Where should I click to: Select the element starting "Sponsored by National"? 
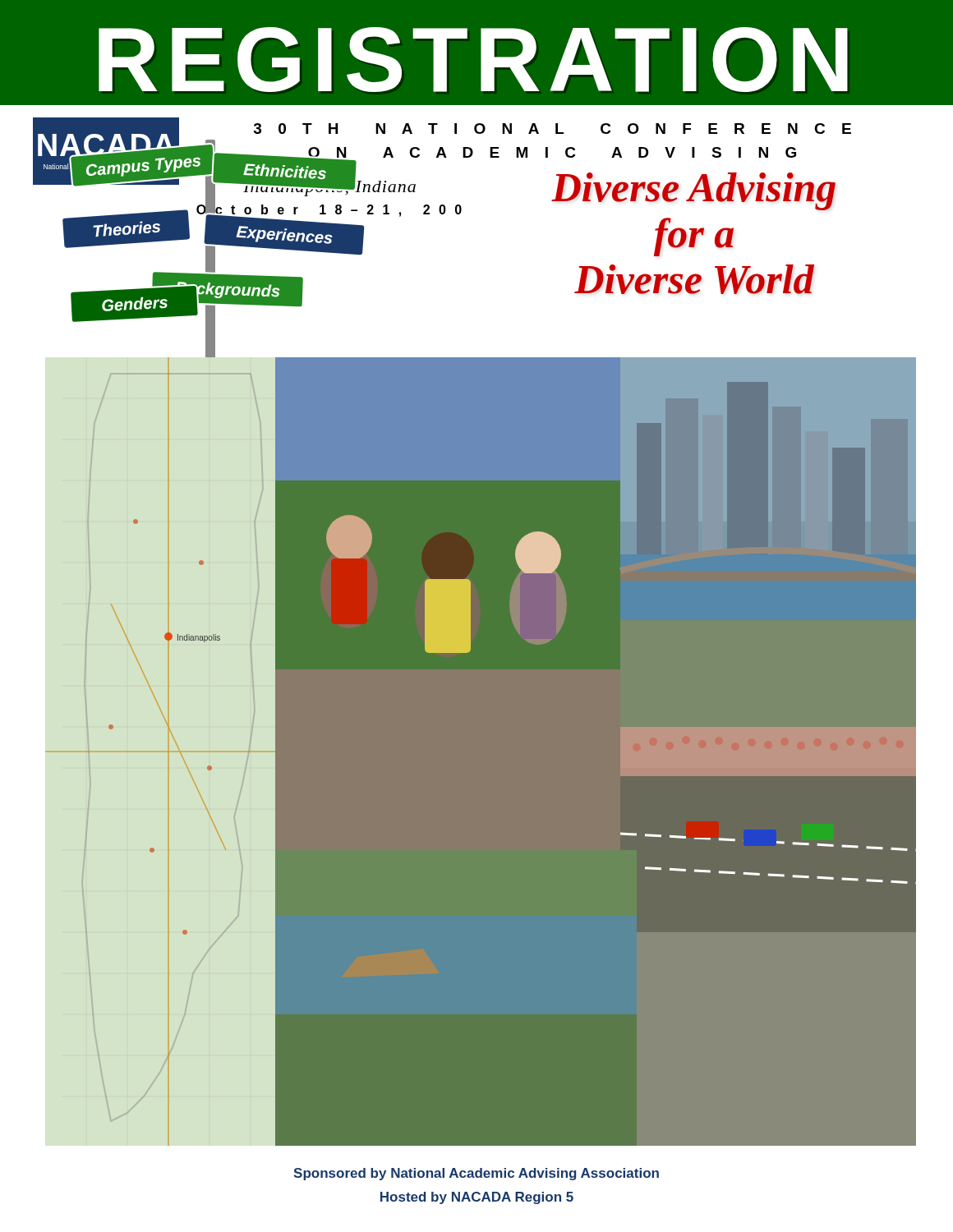point(476,1185)
